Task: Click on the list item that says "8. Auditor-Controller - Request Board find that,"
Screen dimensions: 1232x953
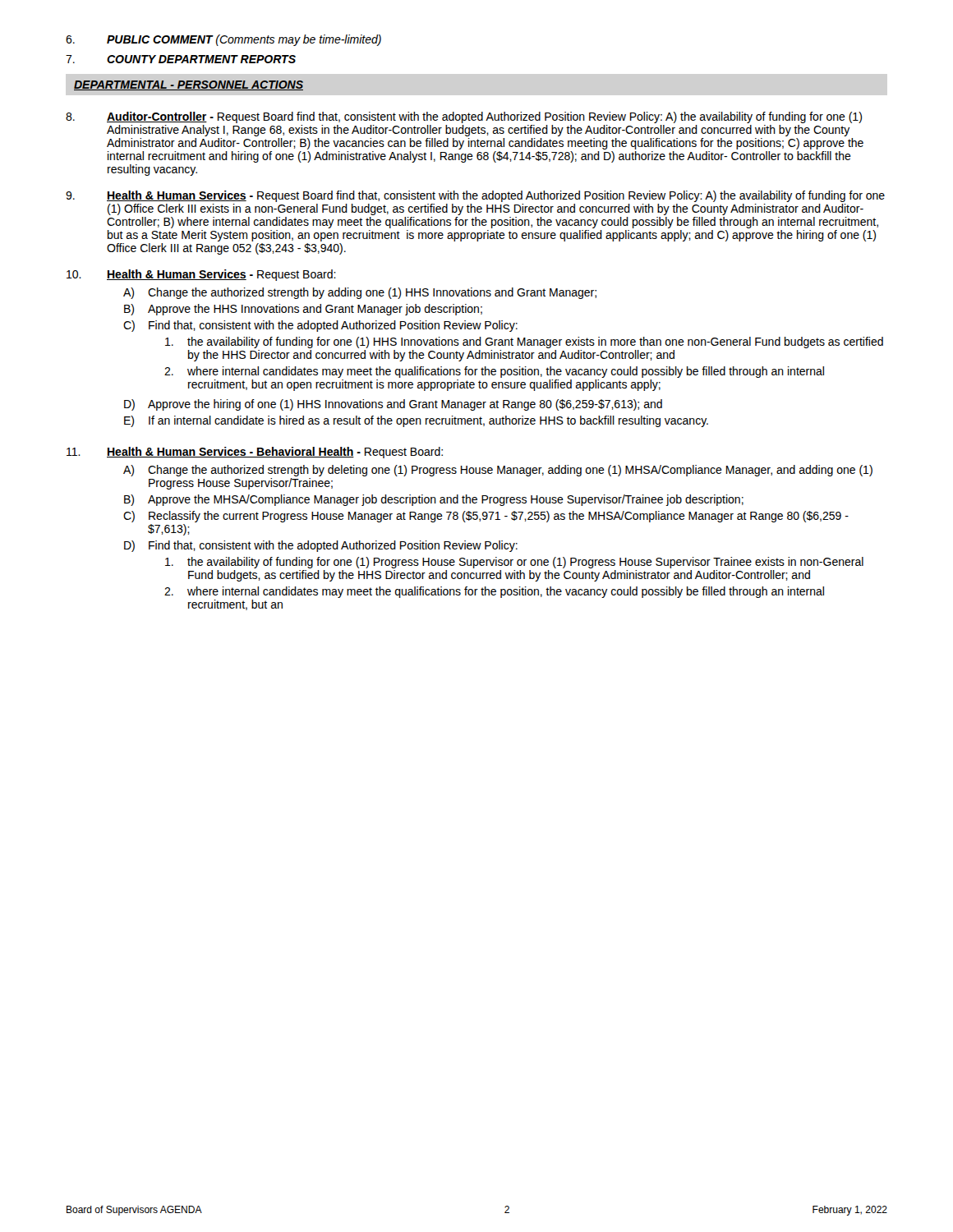Action: coord(476,143)
